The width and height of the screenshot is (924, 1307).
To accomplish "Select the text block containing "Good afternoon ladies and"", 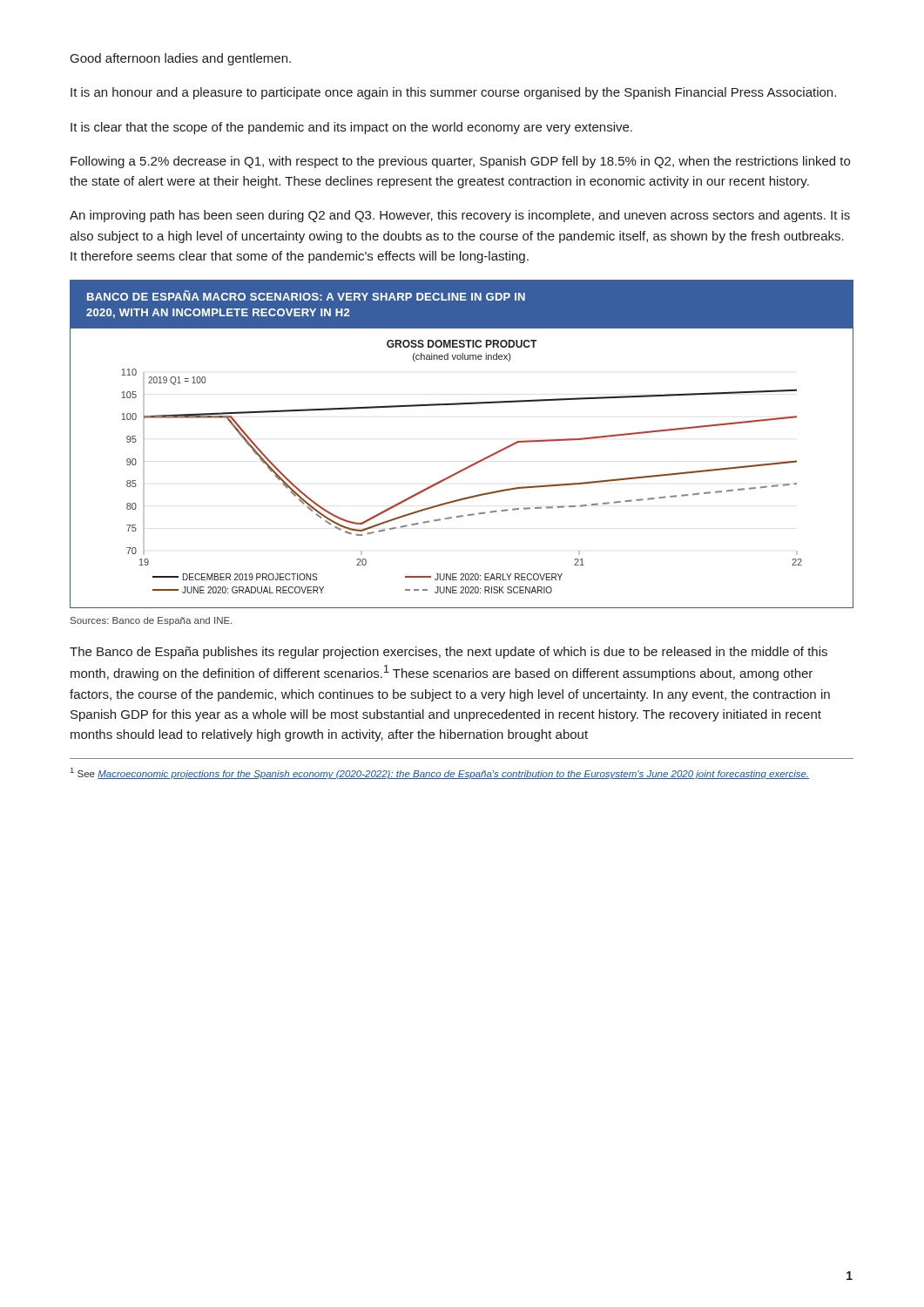I will point(181,58).
